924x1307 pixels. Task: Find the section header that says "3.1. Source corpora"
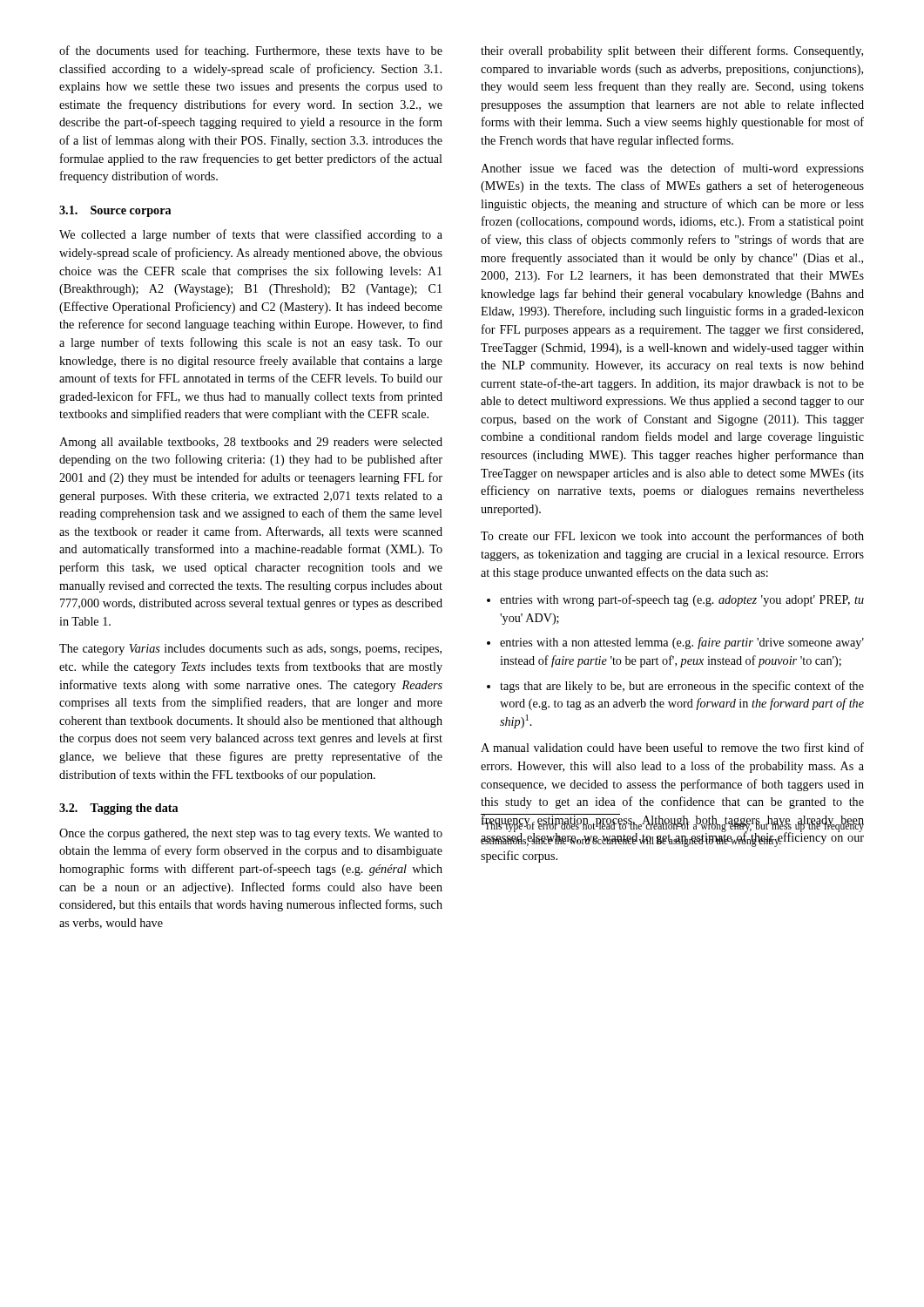tap(115, 210)
